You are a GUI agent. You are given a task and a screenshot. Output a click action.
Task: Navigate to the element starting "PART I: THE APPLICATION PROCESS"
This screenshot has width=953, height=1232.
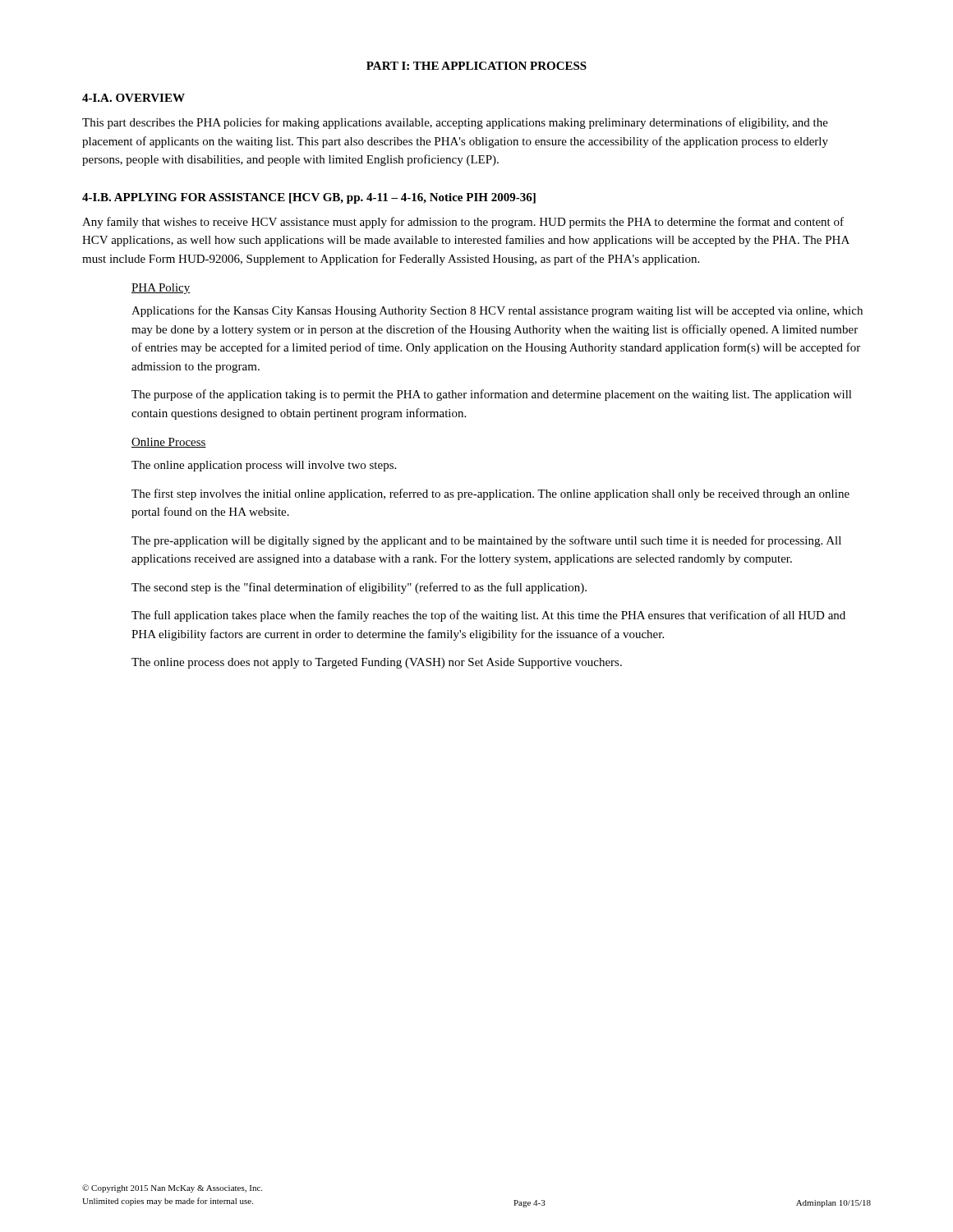pos(476,66)
